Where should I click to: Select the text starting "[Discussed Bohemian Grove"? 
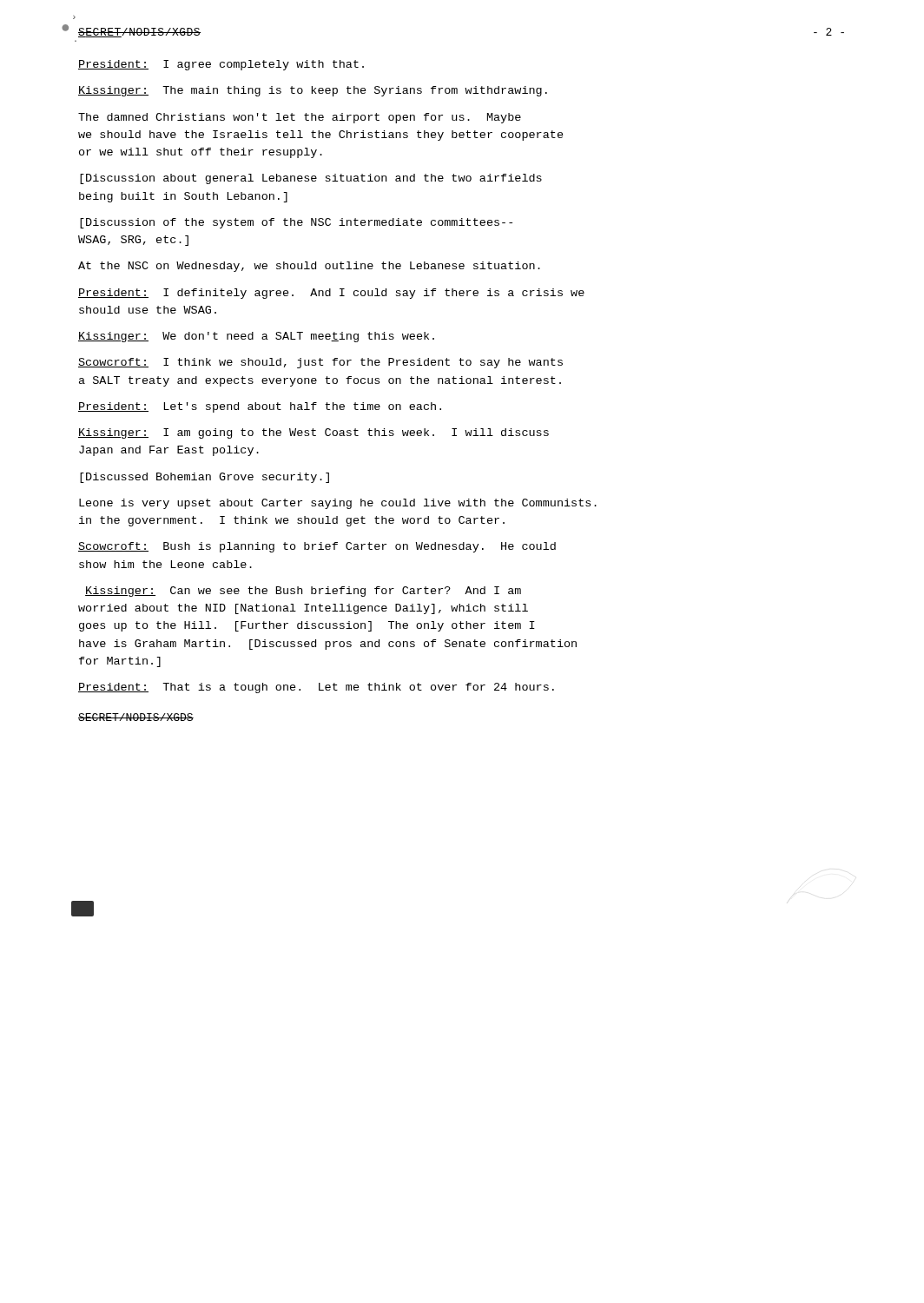coord(205,477)
